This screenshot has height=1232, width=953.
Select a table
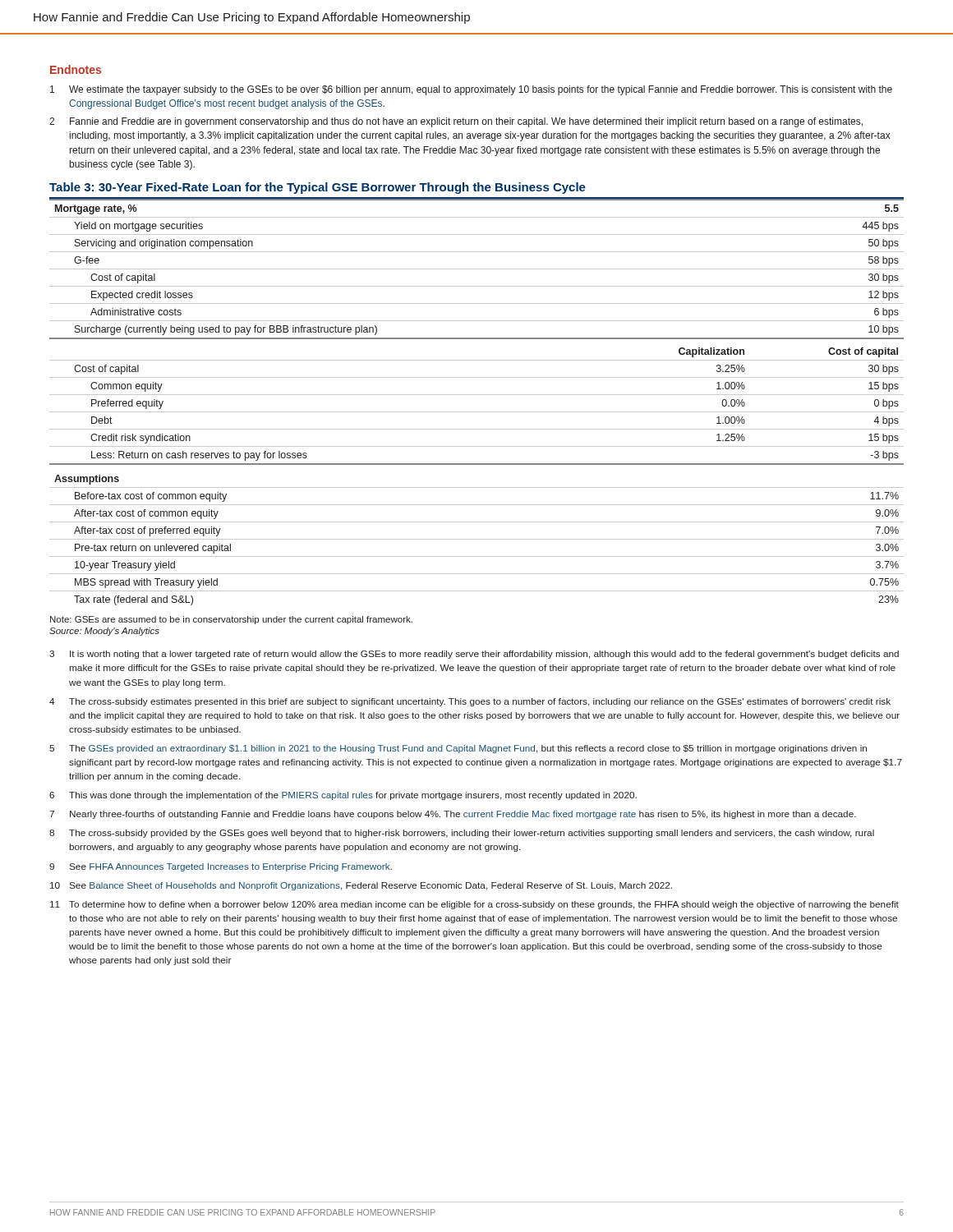476,404
